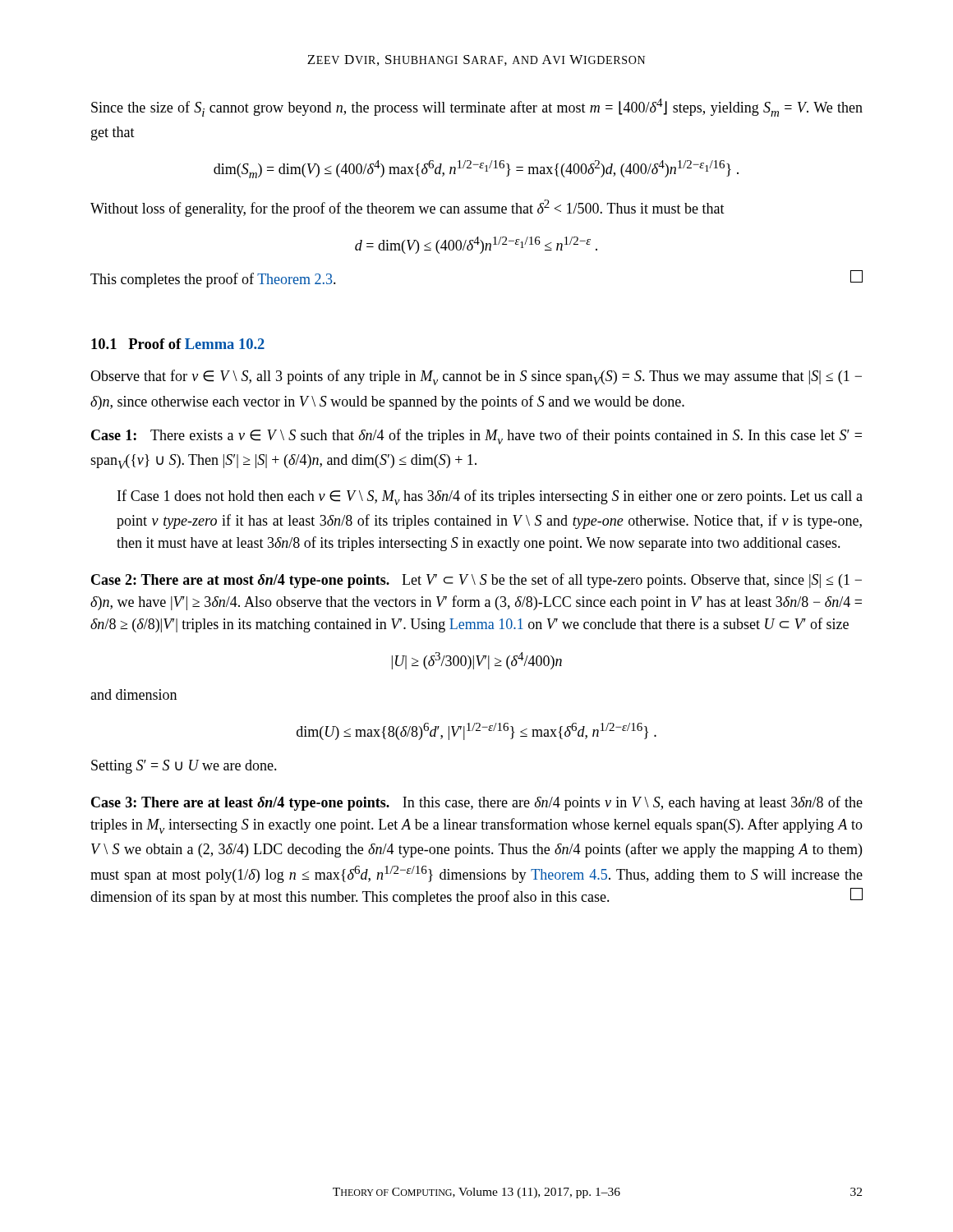
Task: Select the formula with the text "dim(U) ≤ max{8(δ/8)6d′, |V′|1/2−ε/16} ≤ max{δ6d, n1/2−ε/16}"
Action: click(476, 730)
